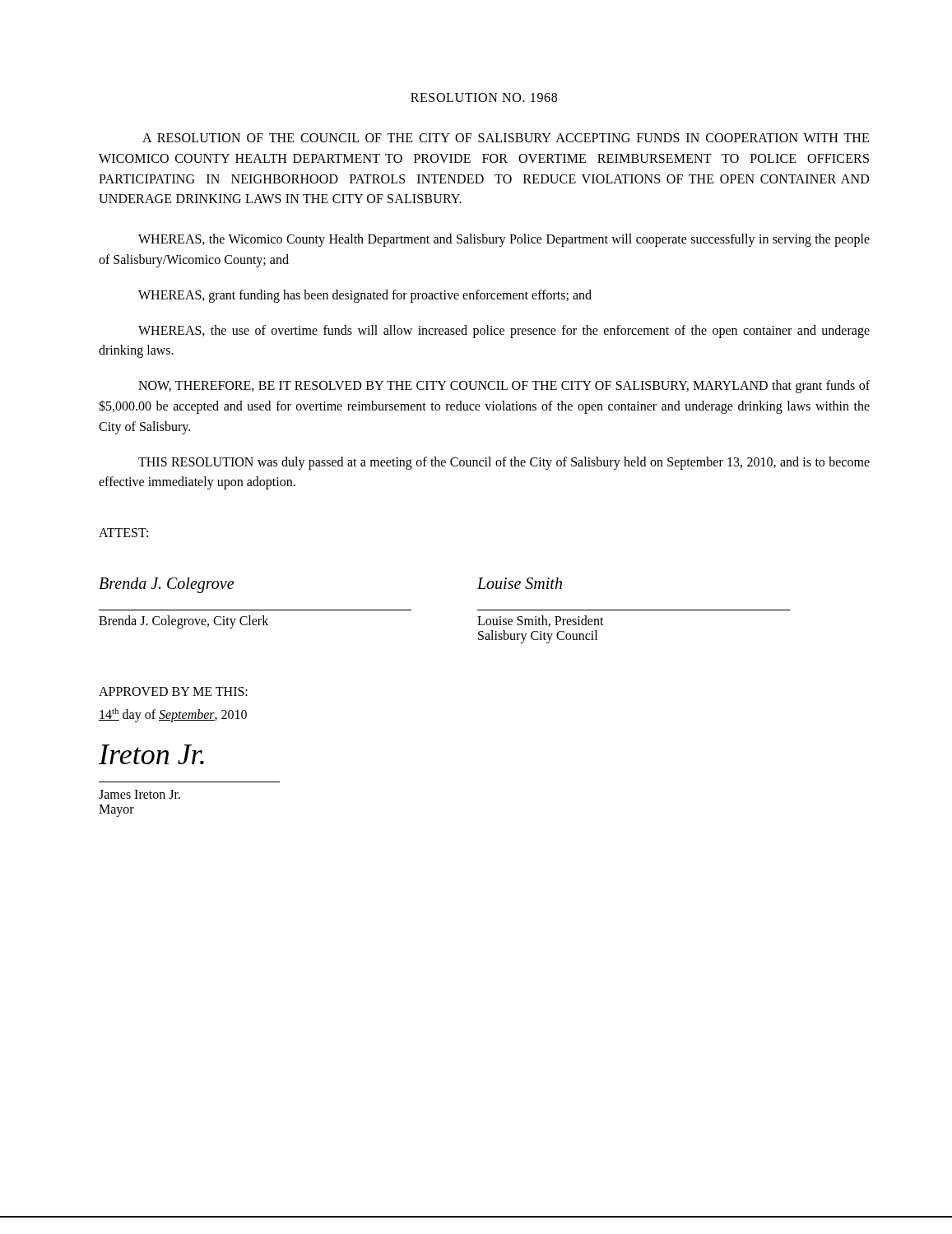
Task: Select the text that says "14th day of September, 2010"
Action: (x=173, y=714)
